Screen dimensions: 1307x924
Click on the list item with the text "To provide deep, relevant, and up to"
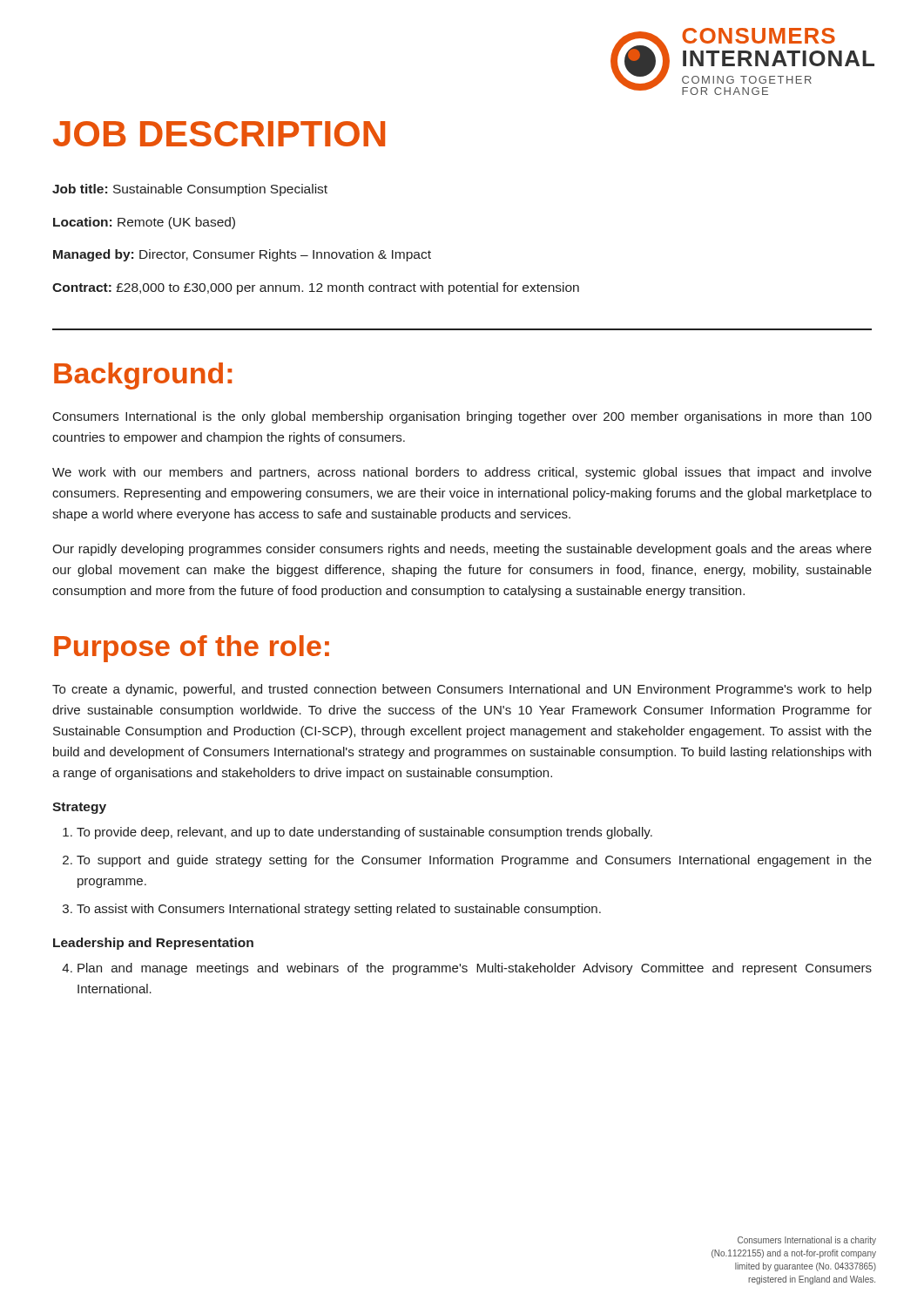click(365, 831)
